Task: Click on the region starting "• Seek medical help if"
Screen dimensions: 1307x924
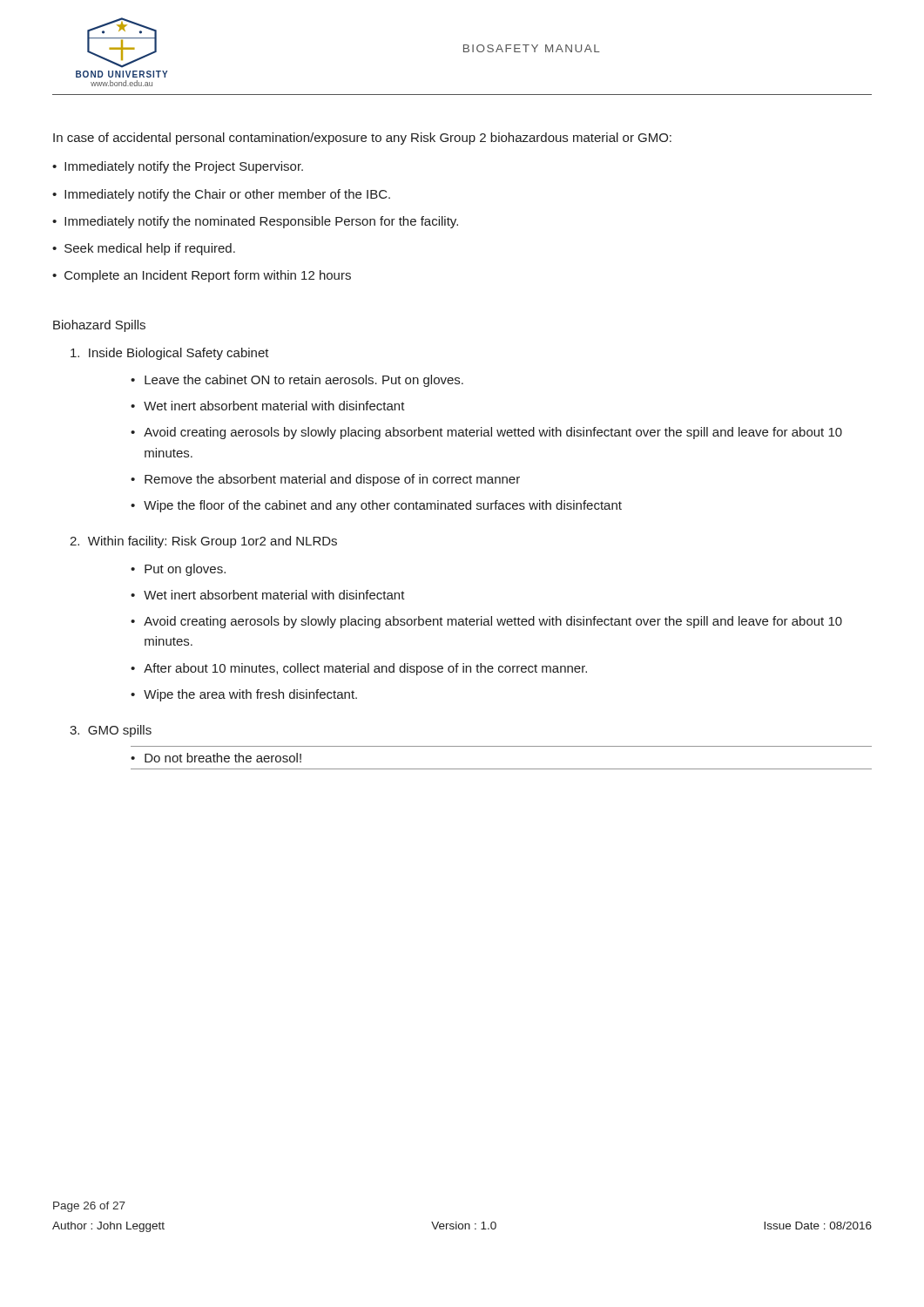Action: tap(144, 248)
